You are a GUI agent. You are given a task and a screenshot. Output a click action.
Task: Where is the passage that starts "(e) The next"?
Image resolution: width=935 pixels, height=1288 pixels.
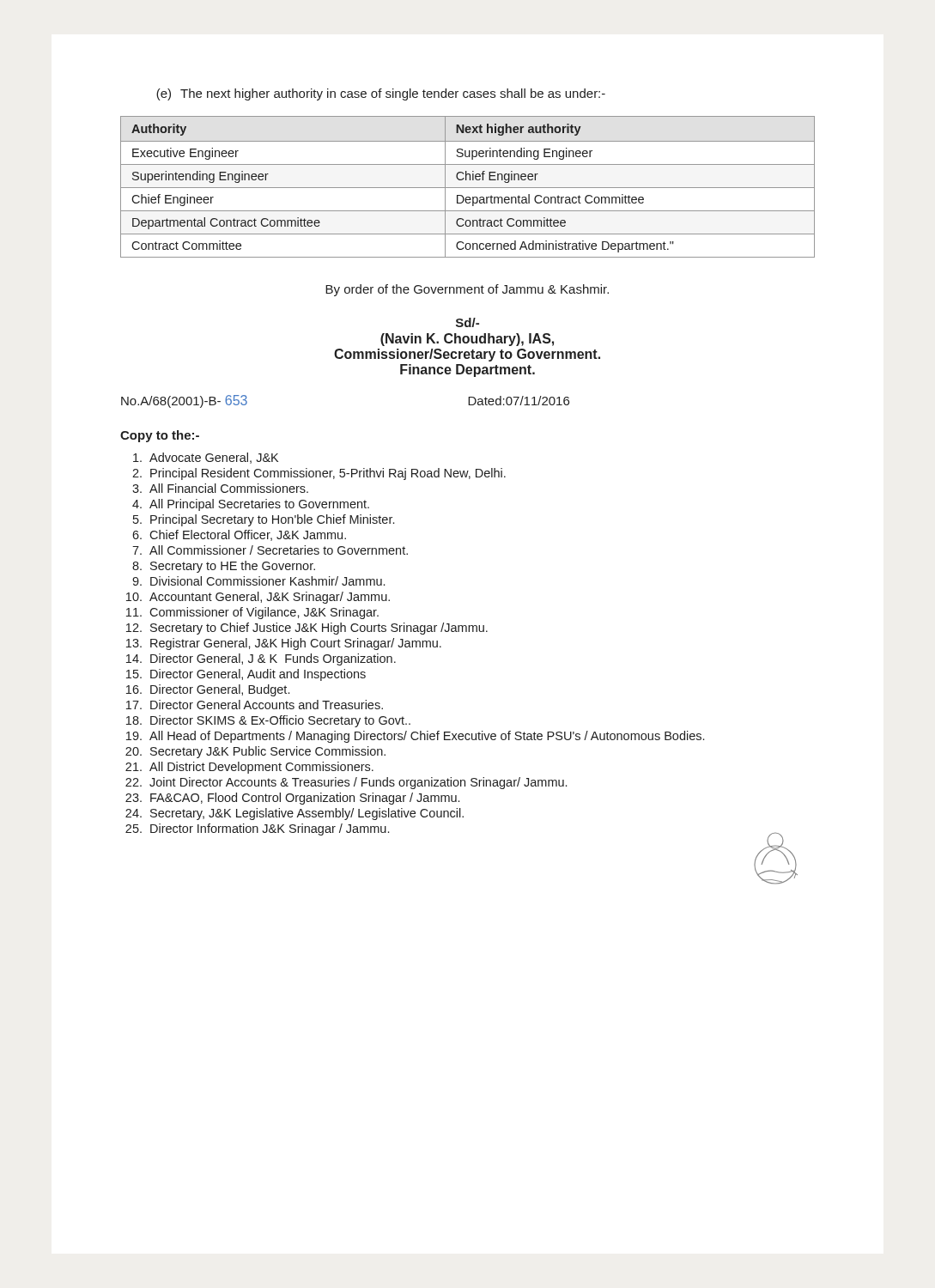tap(468, 93)
